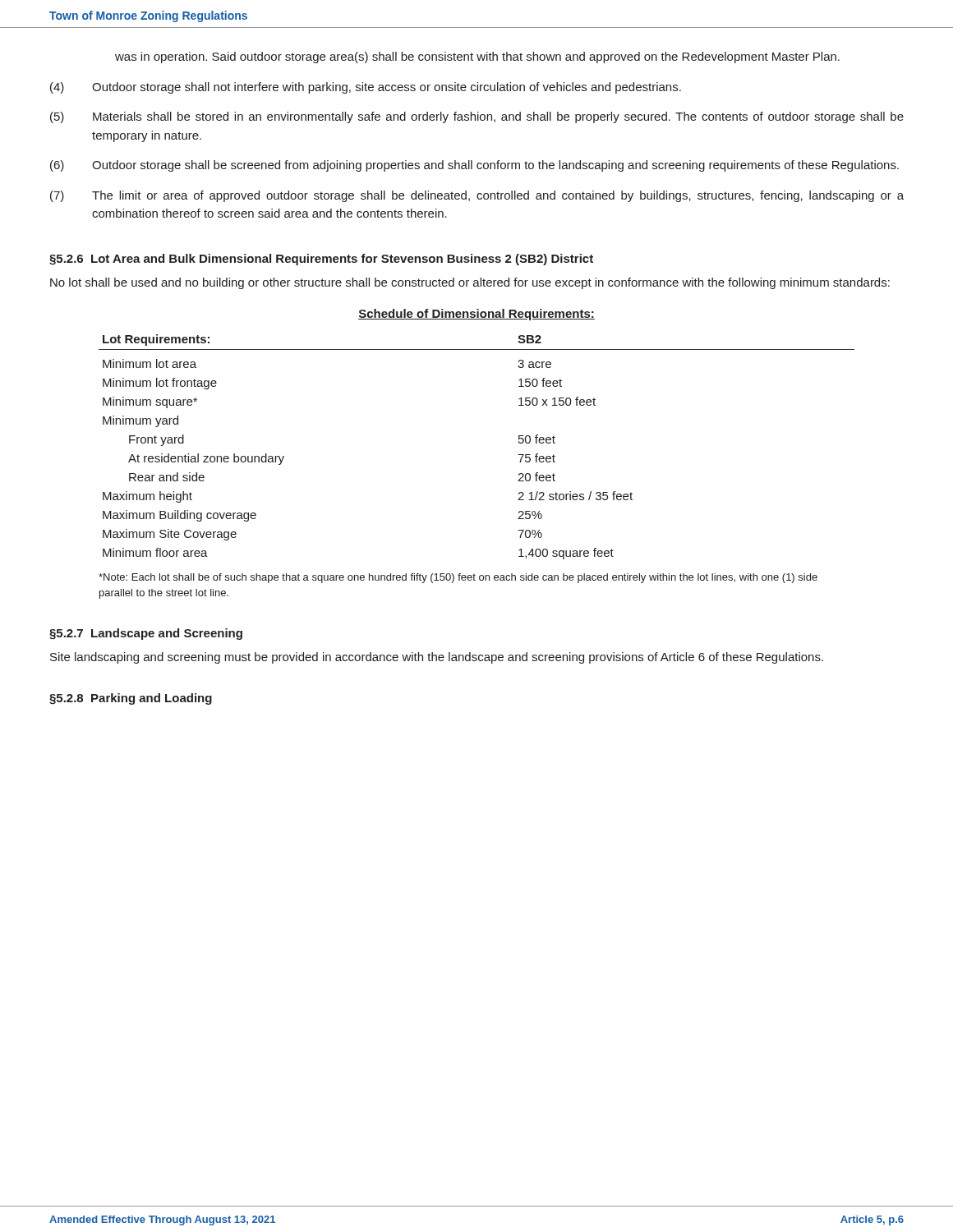Find the block on this page that starts "was in operation. Said outdoor storage area(s)"
953x1232 pixels.
(x=478, y=56)
